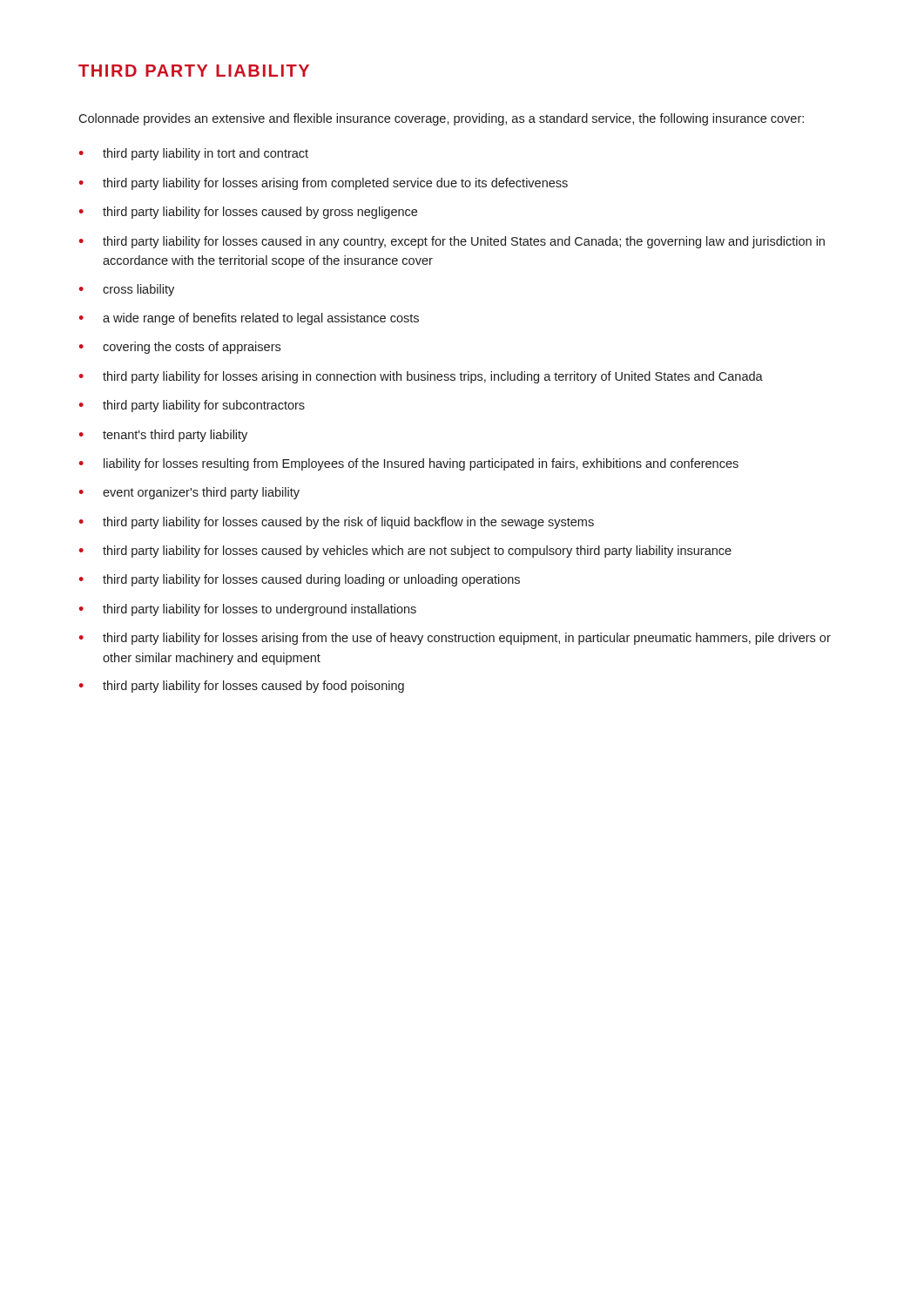Navigate to the region starting "• a wide range"

point(249,319)
